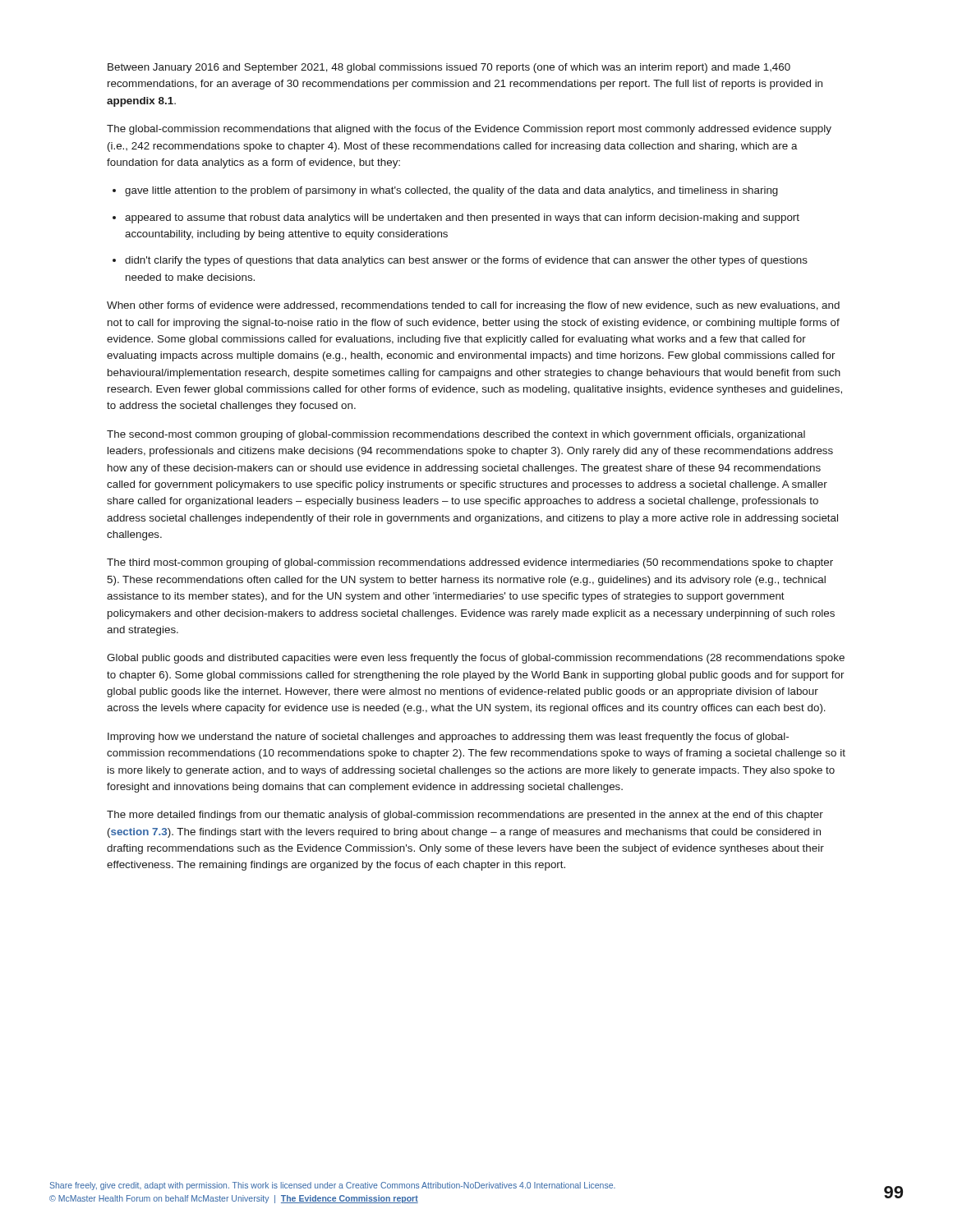Viewport: 953px width, 1232px height.
Task: Point to the block starting "When other forms of"
Action: tap(476, 356)
